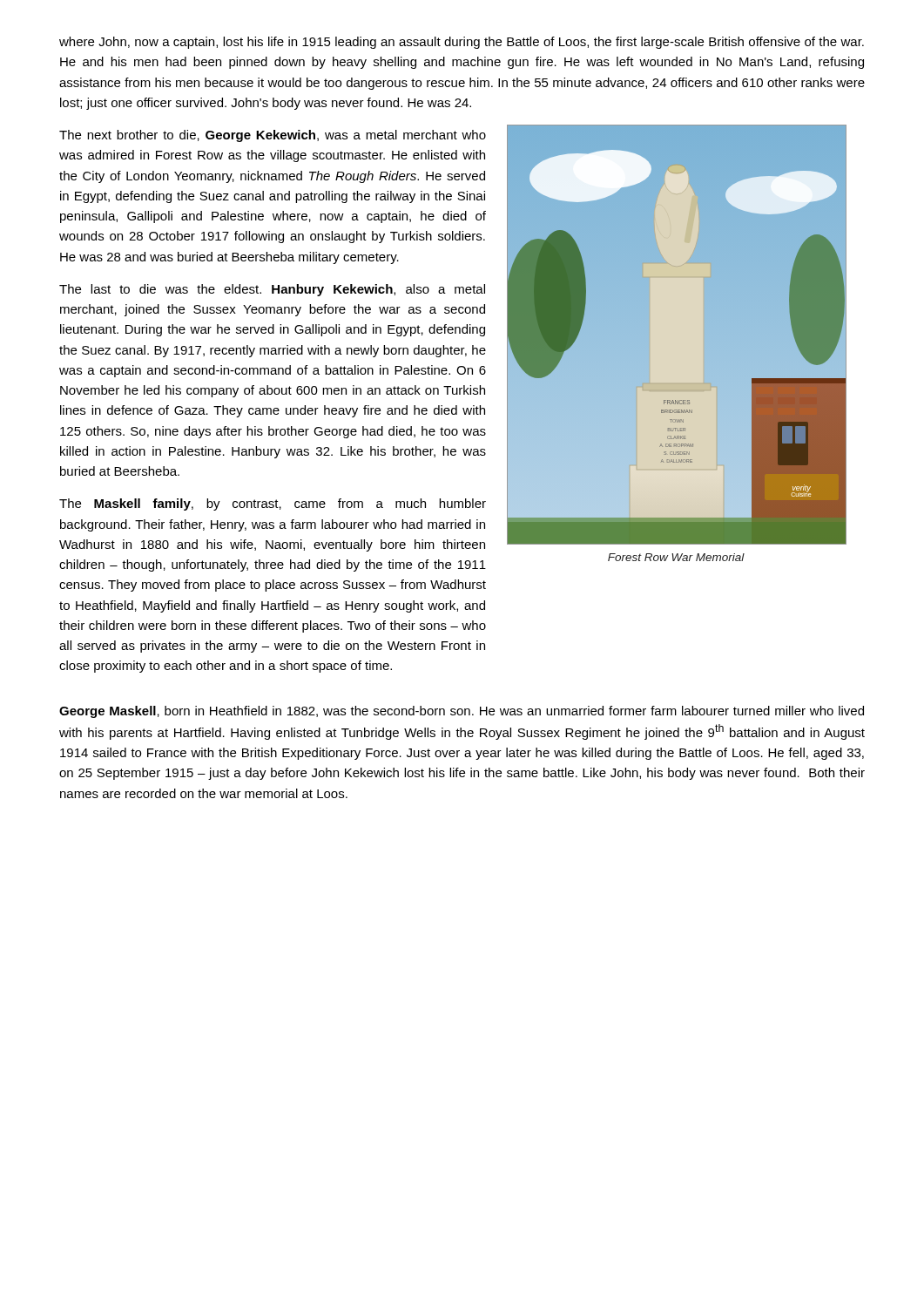Find the text block with the text "George Maskell, born in Heathfield in"

(x=462, y=752)
